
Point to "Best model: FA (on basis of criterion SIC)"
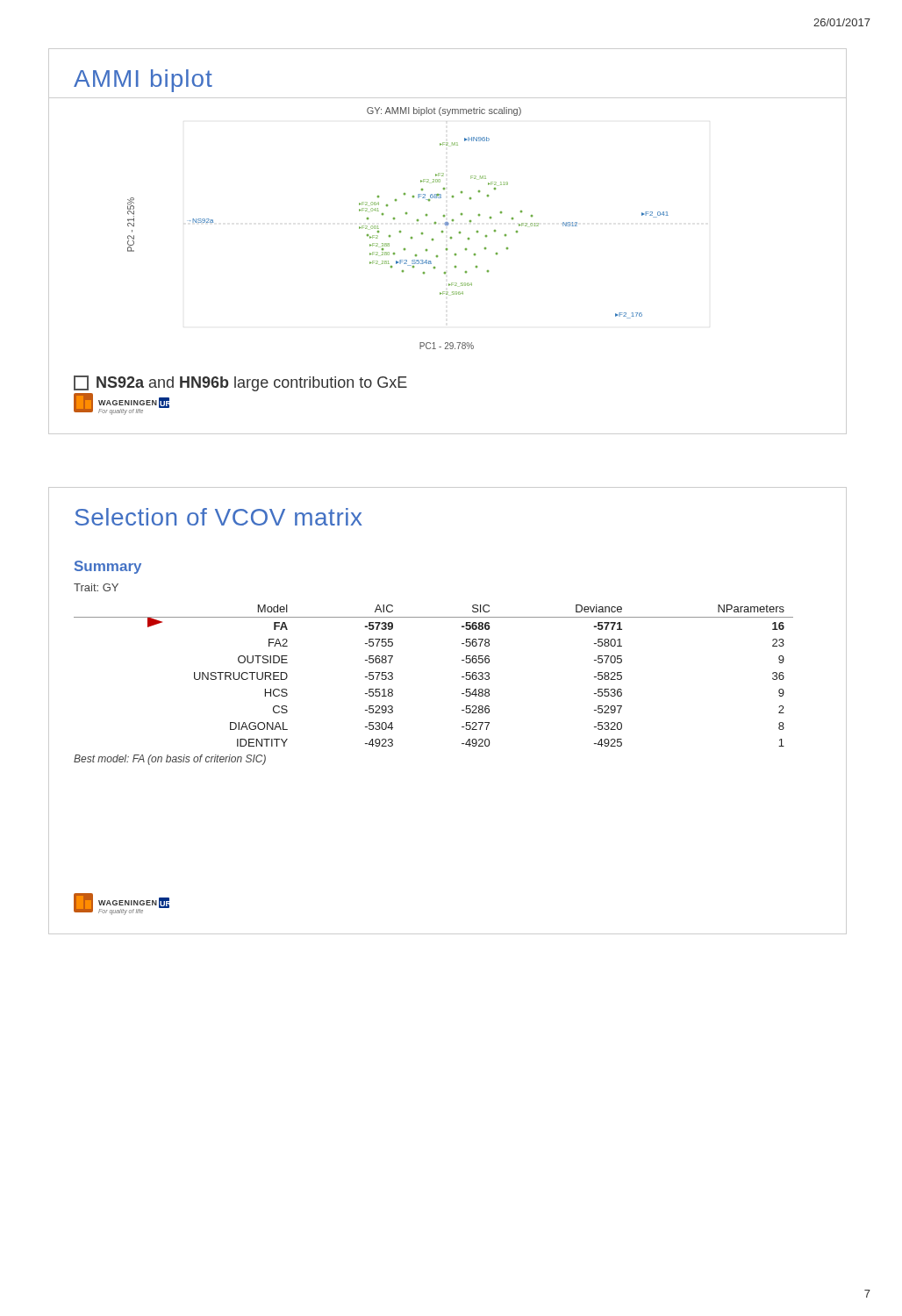coord(170,759)
